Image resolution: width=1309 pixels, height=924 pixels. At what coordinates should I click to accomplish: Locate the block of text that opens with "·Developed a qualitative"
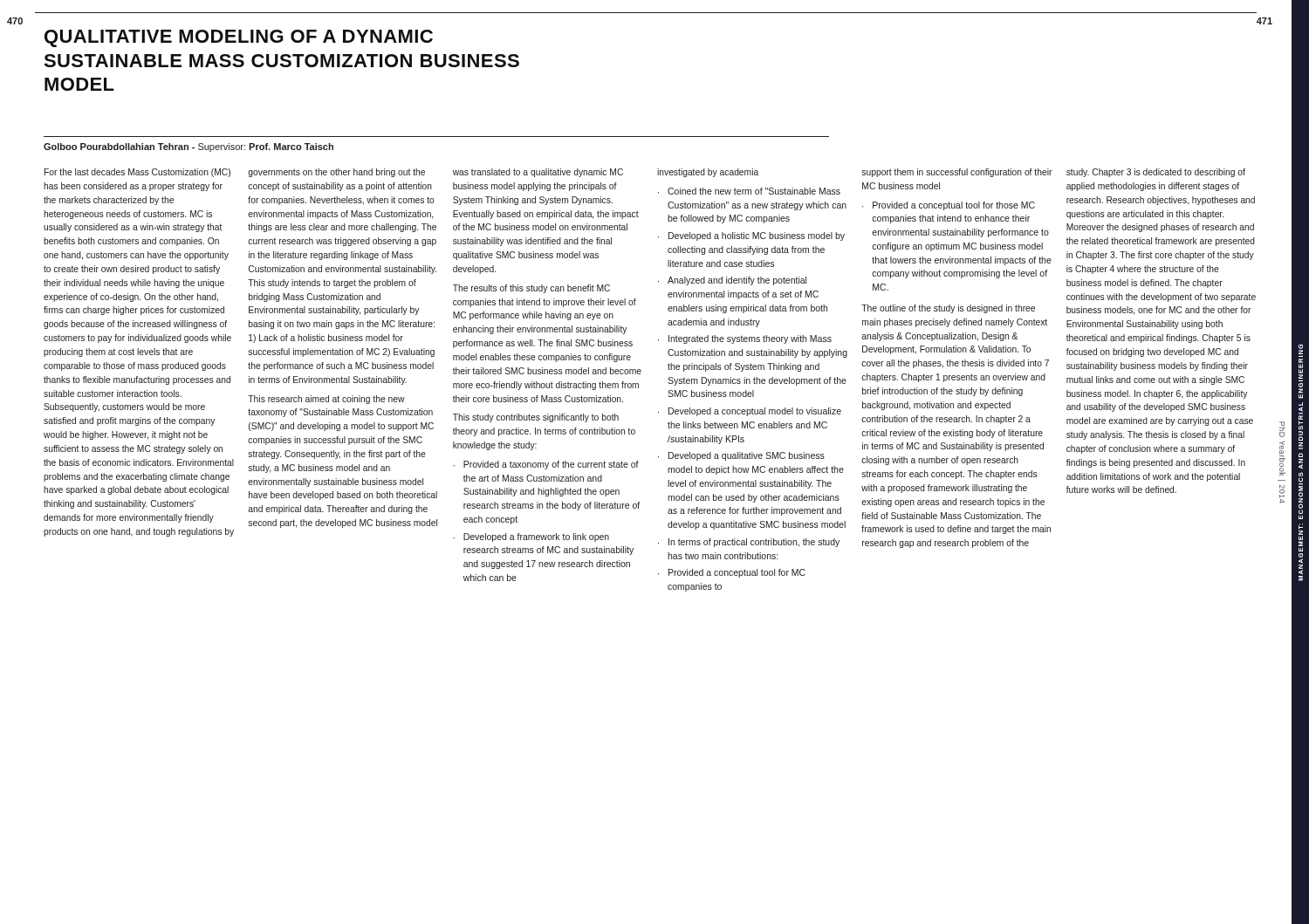tap(752, 491)
